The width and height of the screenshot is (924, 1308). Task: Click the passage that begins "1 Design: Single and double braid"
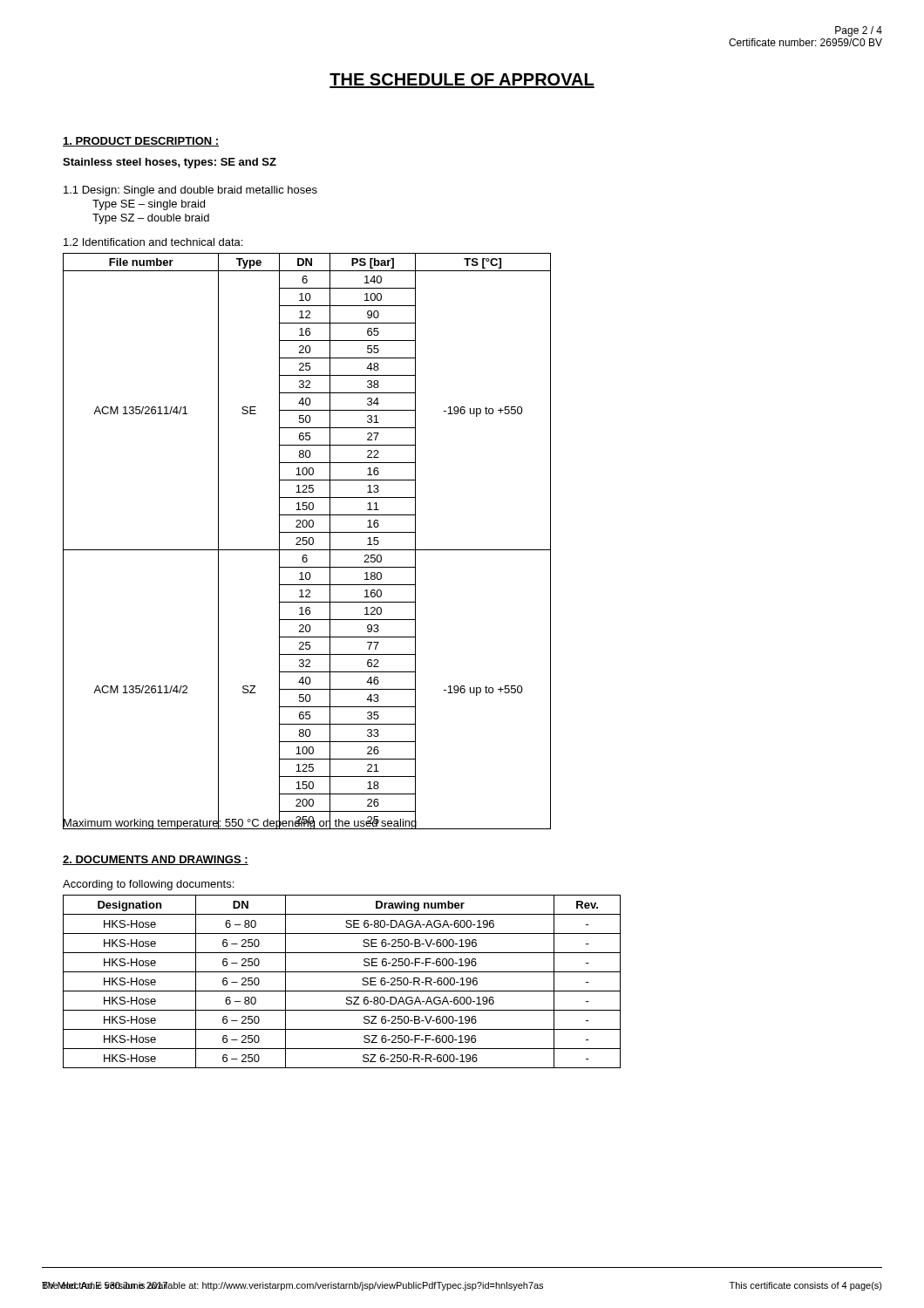click(x=190, y=190)
